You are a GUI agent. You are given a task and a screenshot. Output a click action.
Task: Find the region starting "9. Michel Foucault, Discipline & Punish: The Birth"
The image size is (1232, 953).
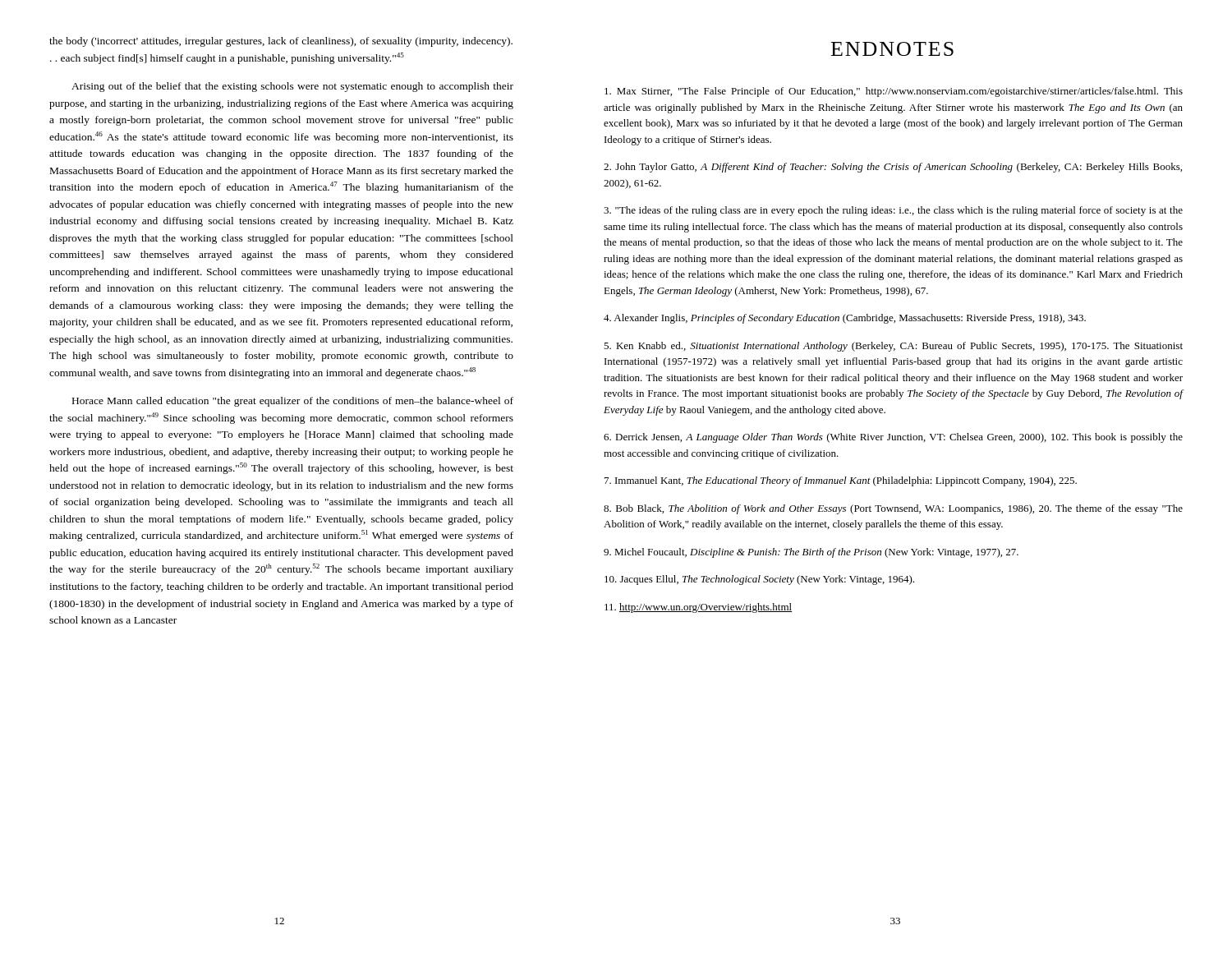(811, 551)
